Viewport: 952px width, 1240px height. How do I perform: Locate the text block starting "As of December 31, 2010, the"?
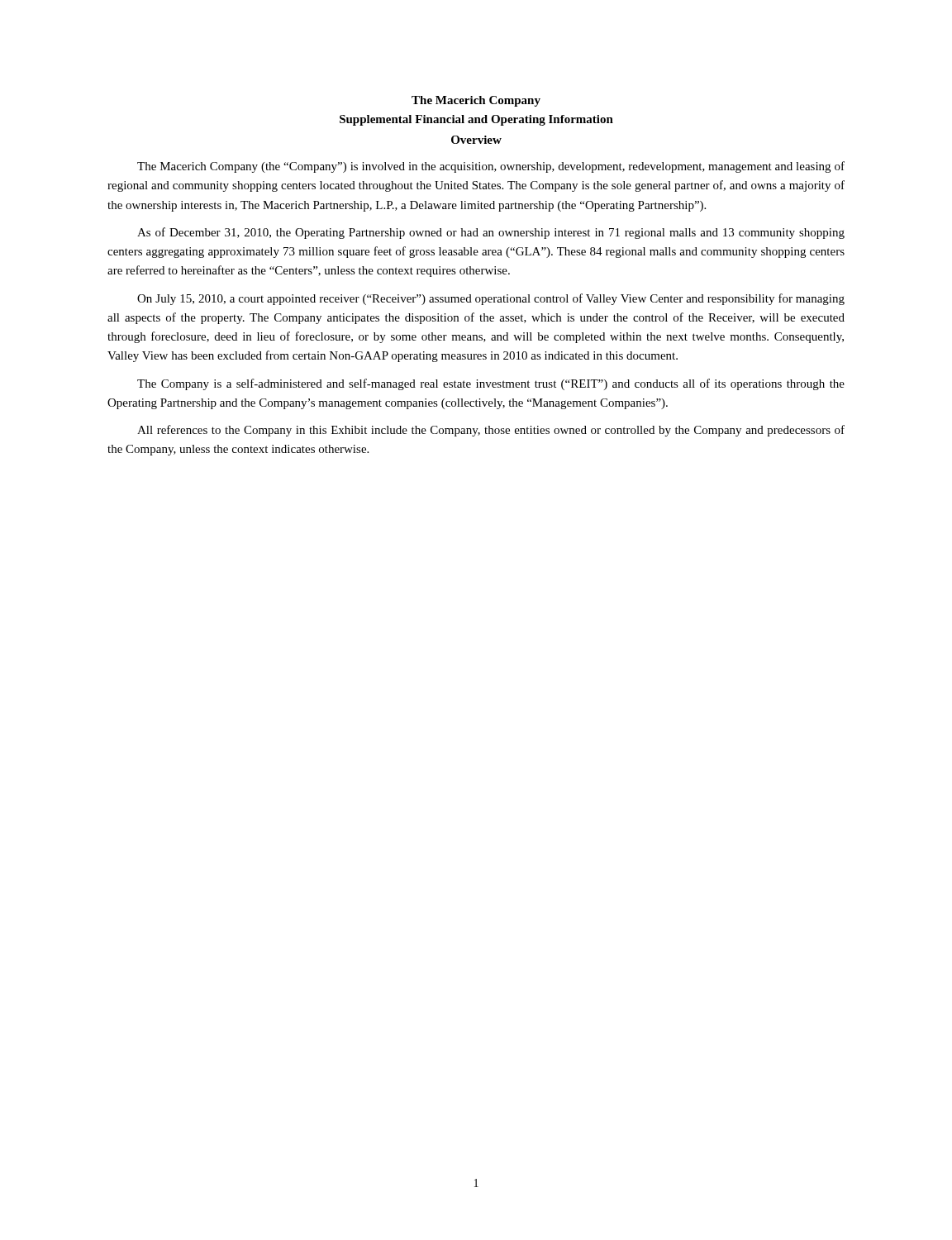tap(476, 251)
